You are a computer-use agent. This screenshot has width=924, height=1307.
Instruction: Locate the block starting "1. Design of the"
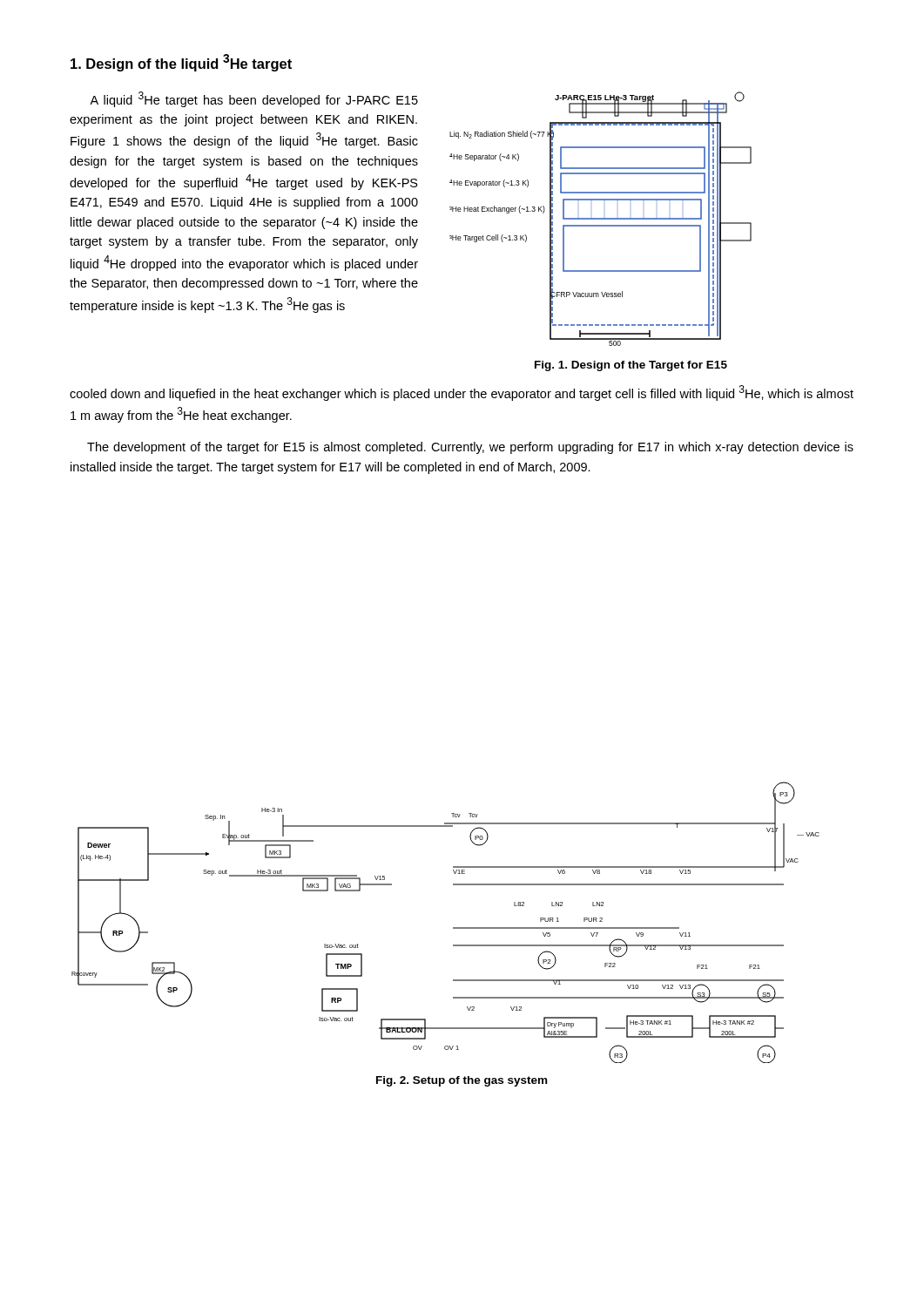[181, 62]
